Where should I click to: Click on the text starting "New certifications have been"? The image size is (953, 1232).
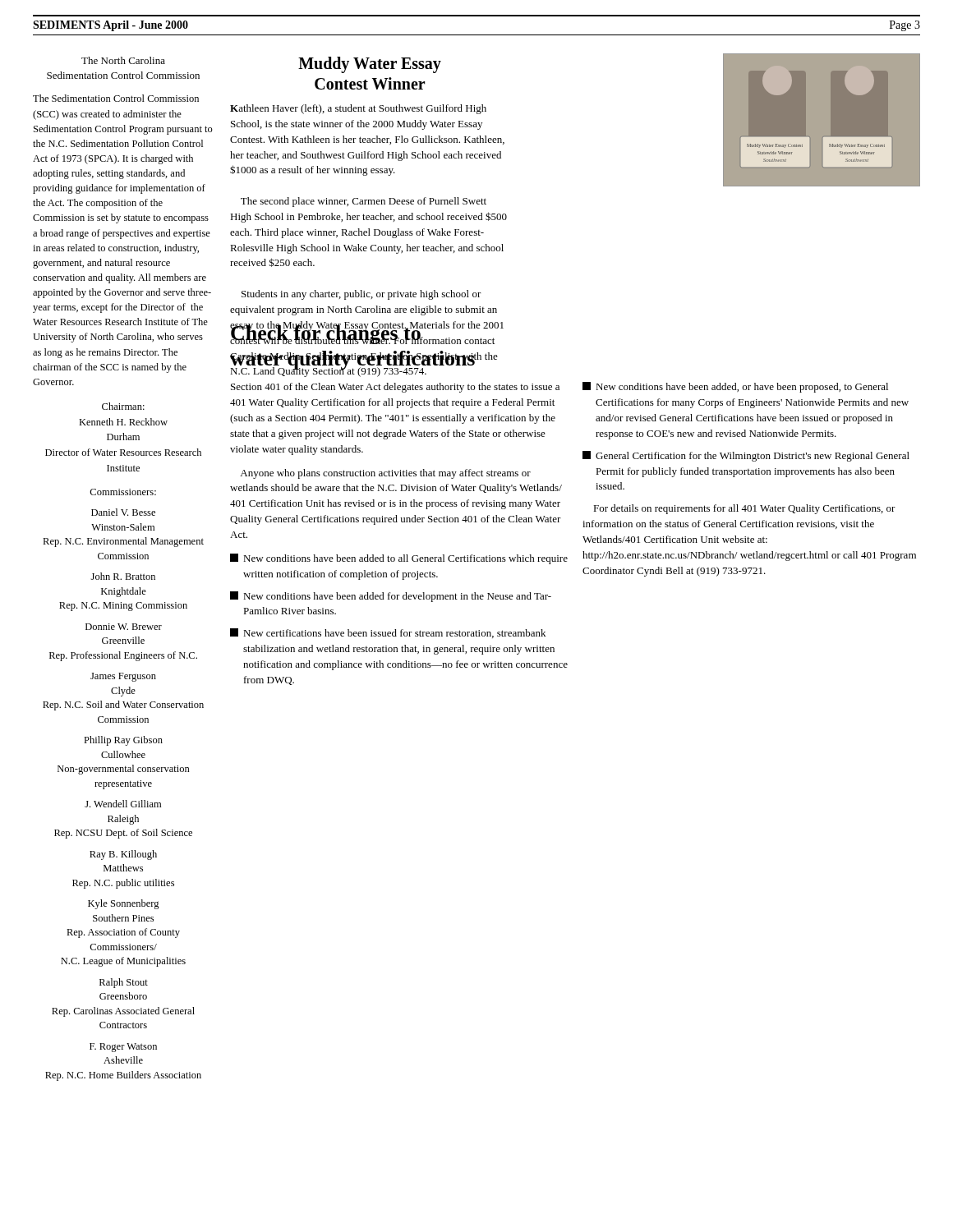pyautogui.click(x=399, y=657)
